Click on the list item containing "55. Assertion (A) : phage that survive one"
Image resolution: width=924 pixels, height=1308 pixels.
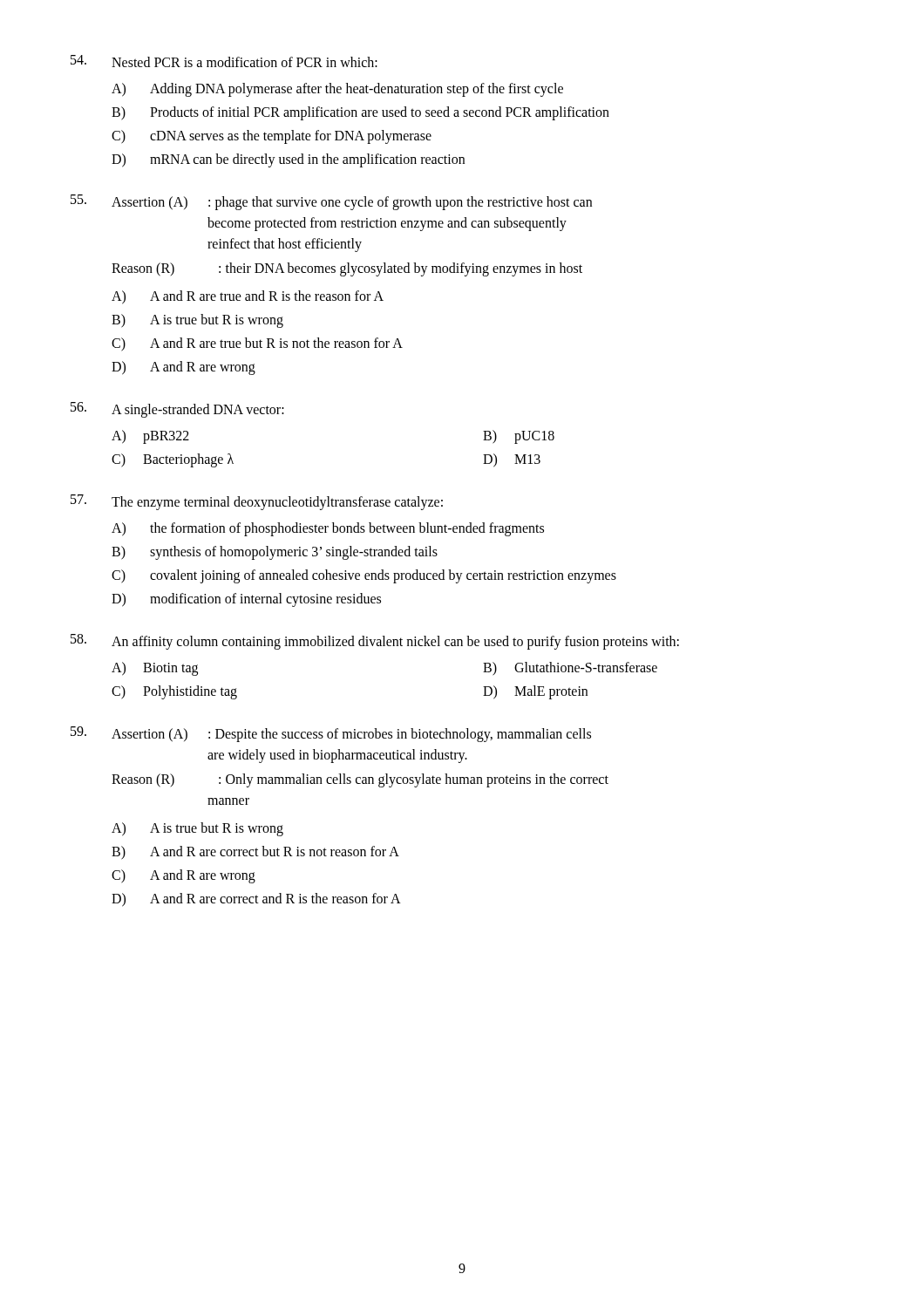[462, 286]
